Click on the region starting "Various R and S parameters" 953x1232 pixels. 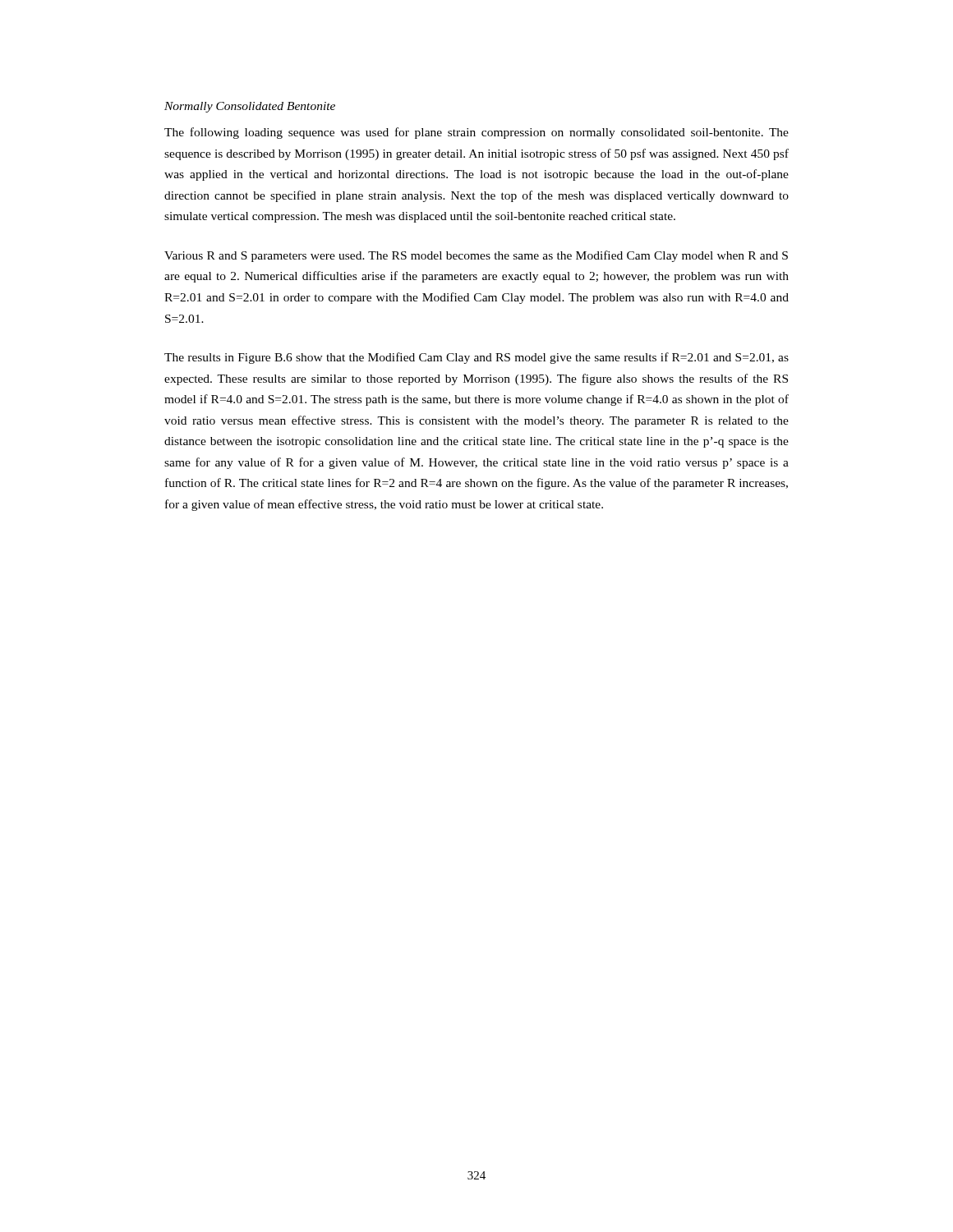point(476,286)
